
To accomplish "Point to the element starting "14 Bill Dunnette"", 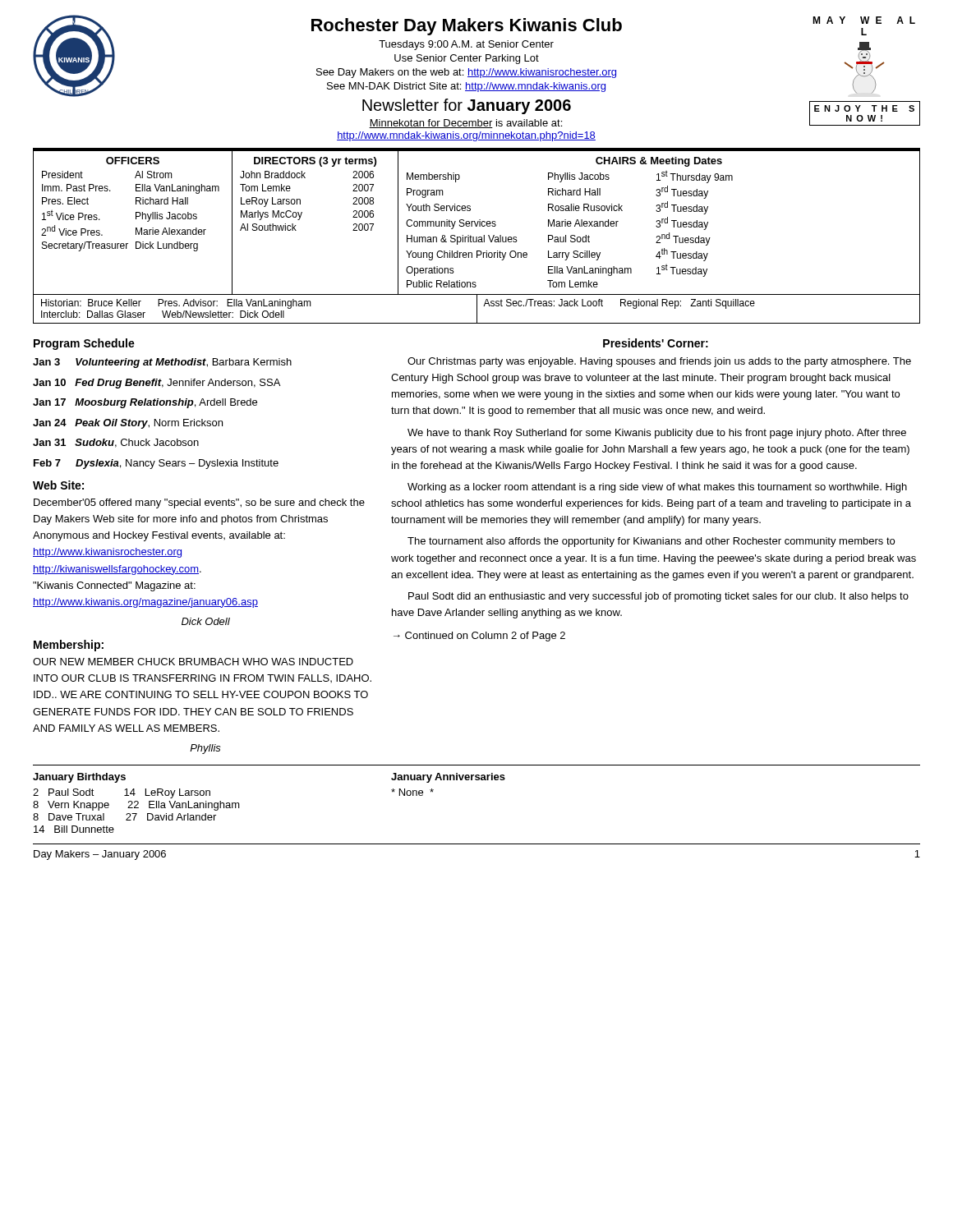I will pyautogui.click(x=74, y=829).
